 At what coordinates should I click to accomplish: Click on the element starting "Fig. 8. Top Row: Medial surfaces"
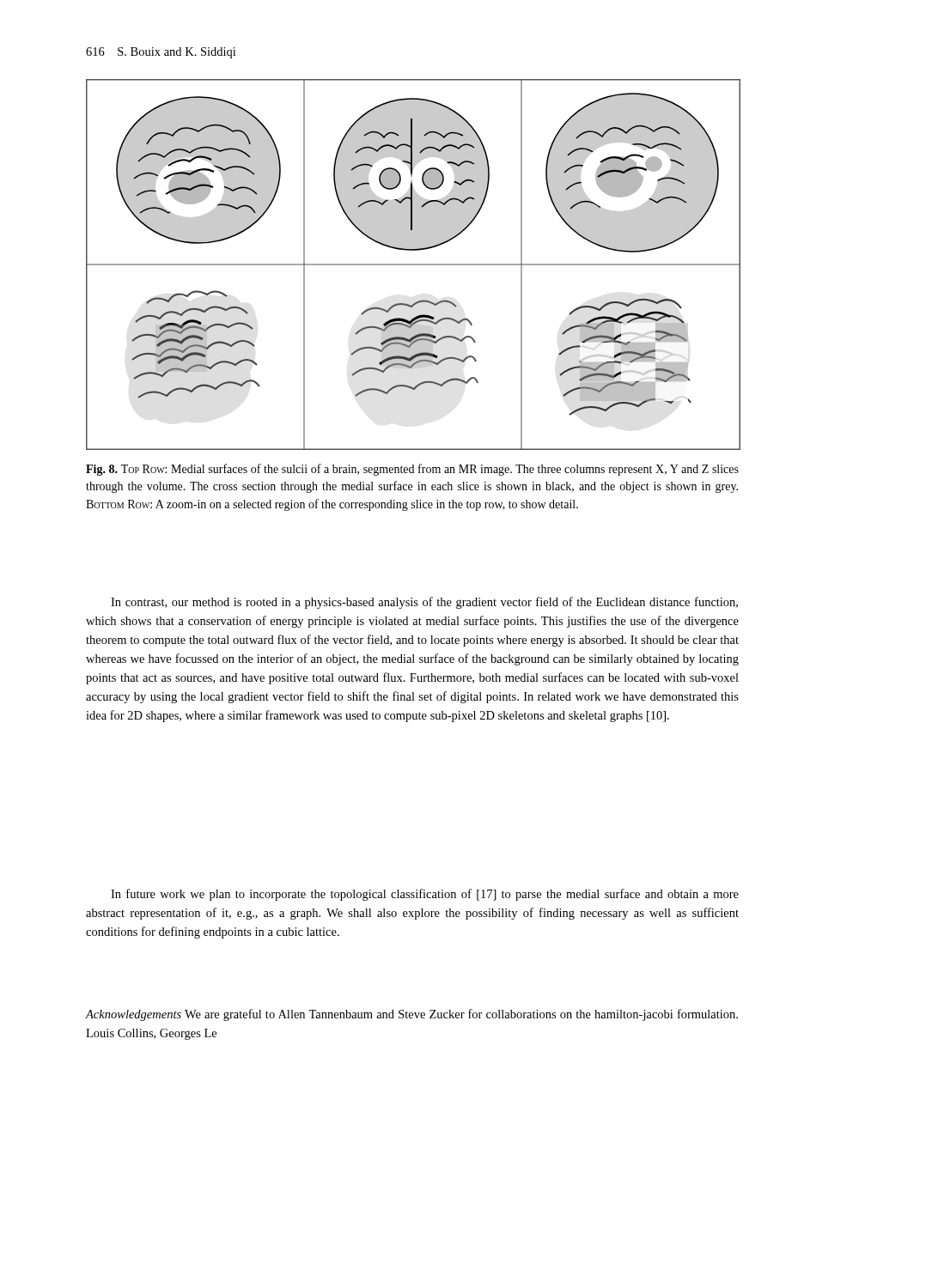412,487
